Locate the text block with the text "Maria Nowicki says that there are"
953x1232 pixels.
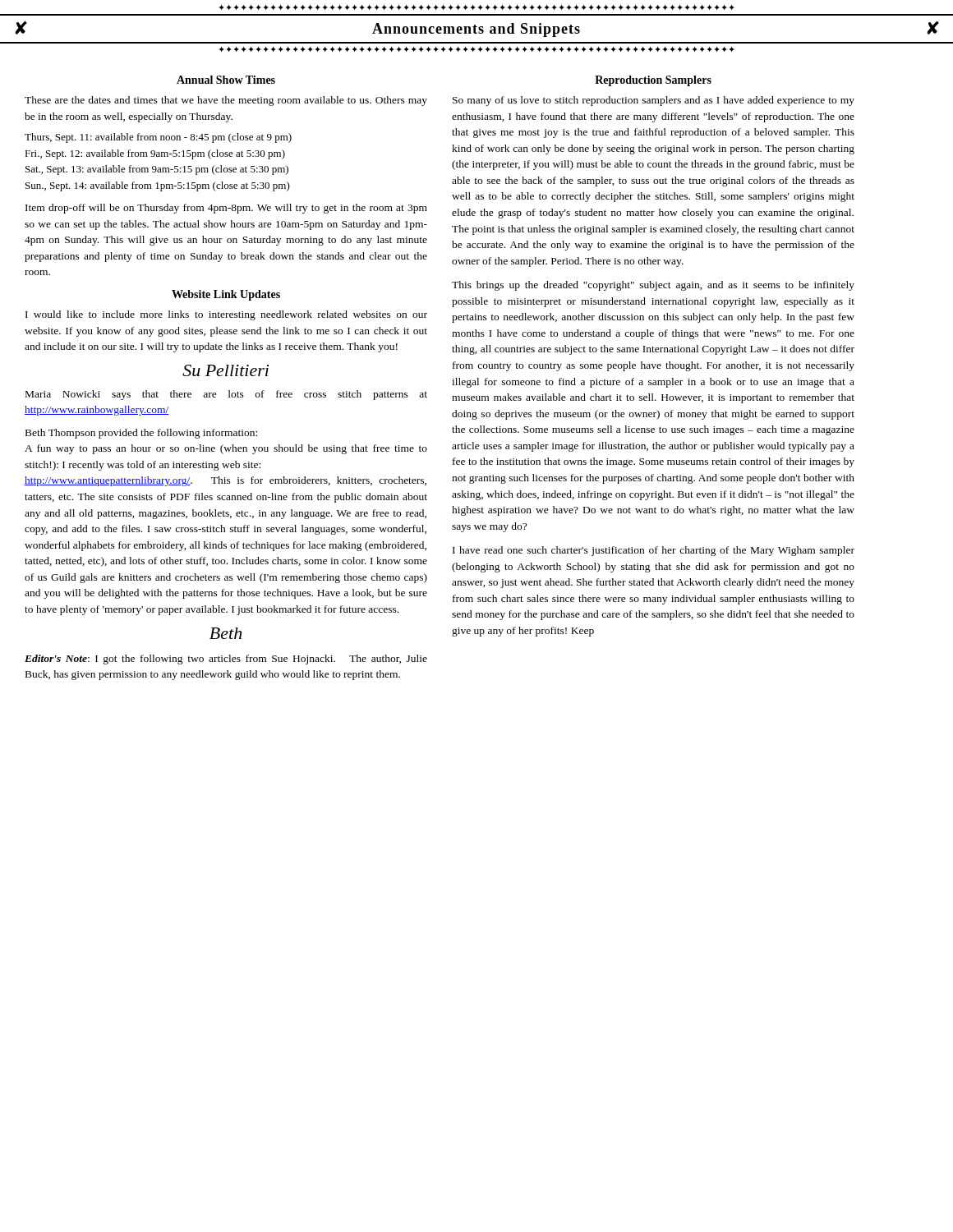[x=226, y=402]
